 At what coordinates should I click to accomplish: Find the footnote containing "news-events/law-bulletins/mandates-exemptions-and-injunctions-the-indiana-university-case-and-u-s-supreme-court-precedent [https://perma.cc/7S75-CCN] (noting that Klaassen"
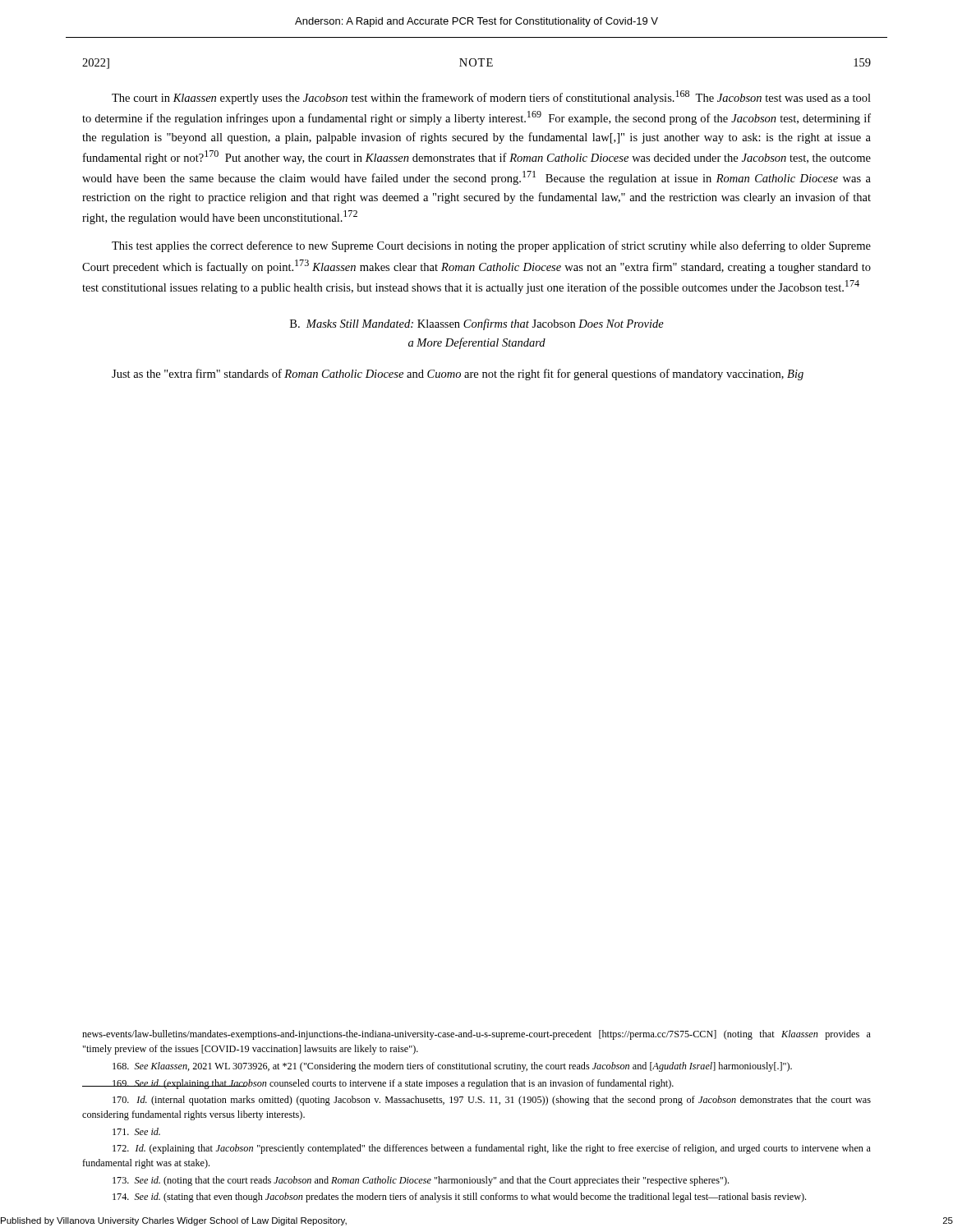point(476,1042)
